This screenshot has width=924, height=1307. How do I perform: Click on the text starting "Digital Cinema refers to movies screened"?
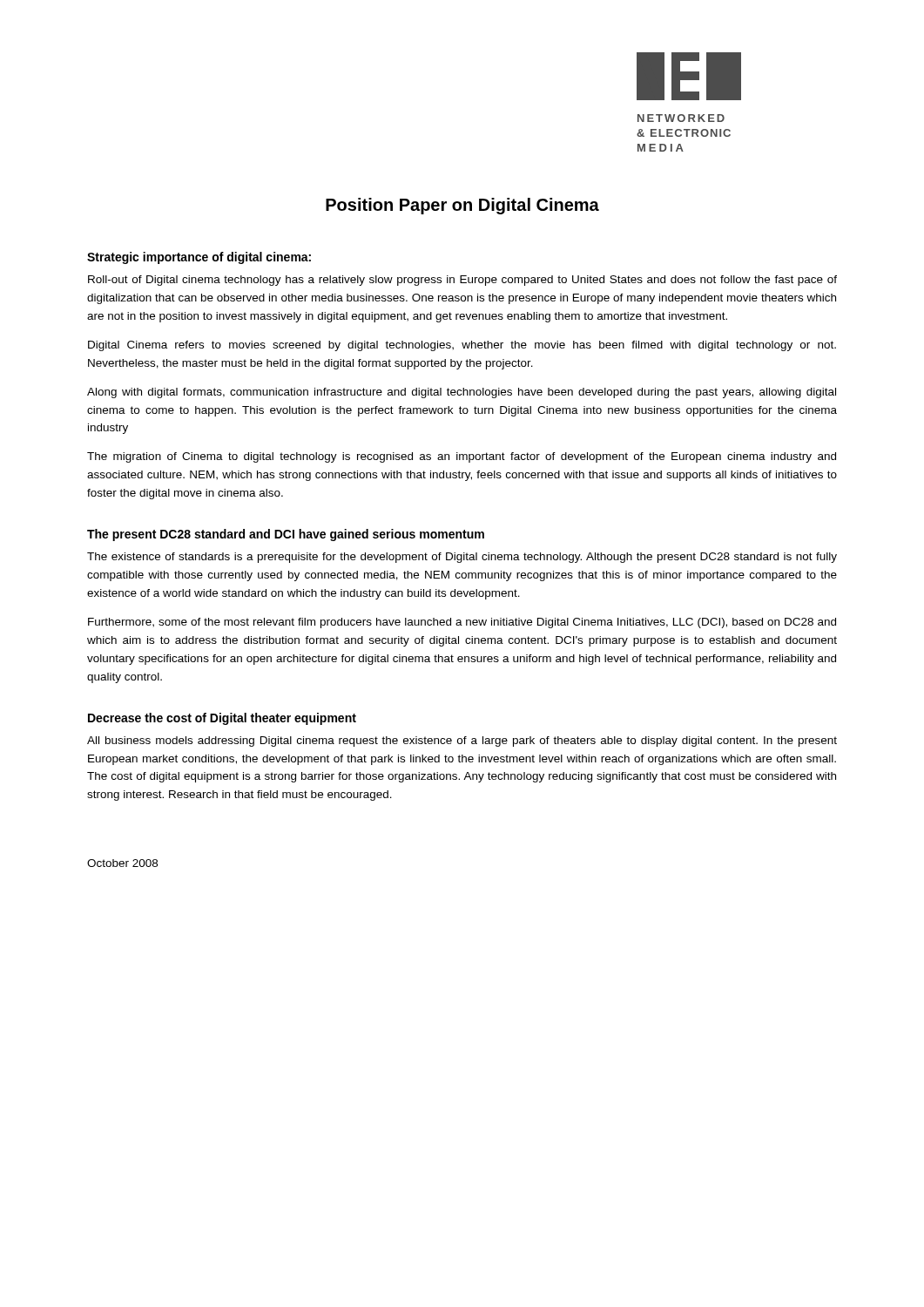tap(462, 354)
